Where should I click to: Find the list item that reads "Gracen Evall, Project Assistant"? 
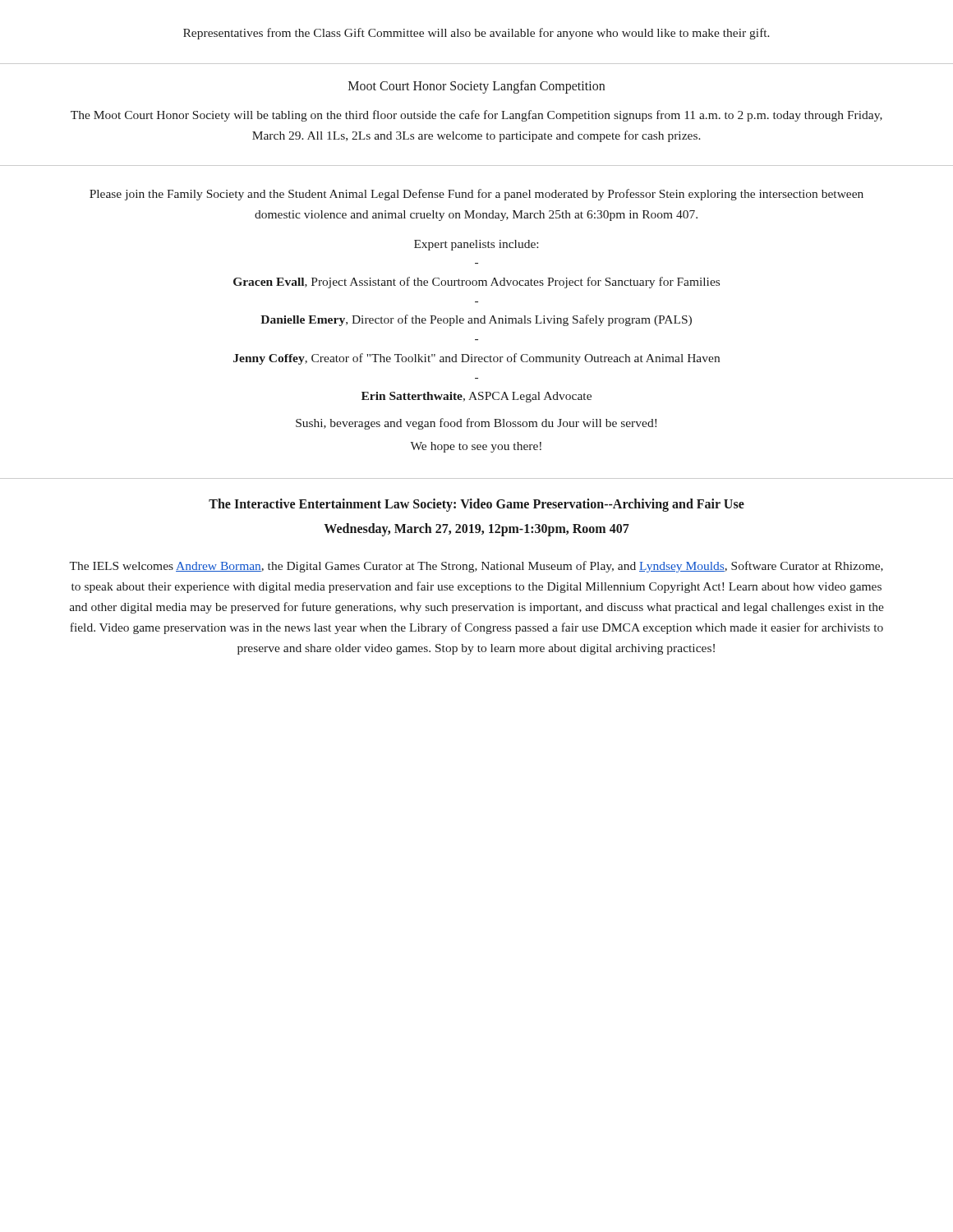point(476,281)
